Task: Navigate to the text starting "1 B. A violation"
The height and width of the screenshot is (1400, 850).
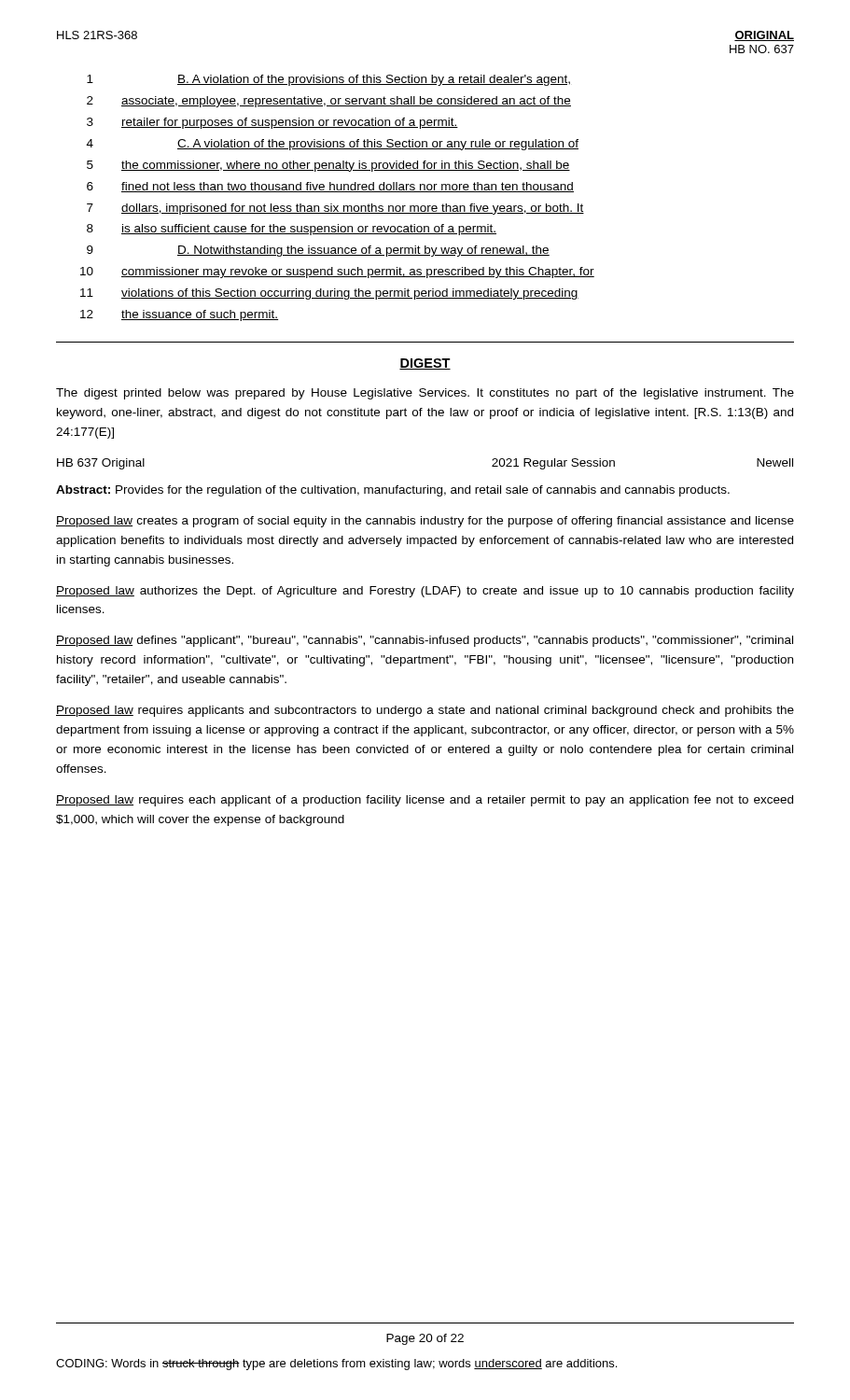Action: click(425, 80)
